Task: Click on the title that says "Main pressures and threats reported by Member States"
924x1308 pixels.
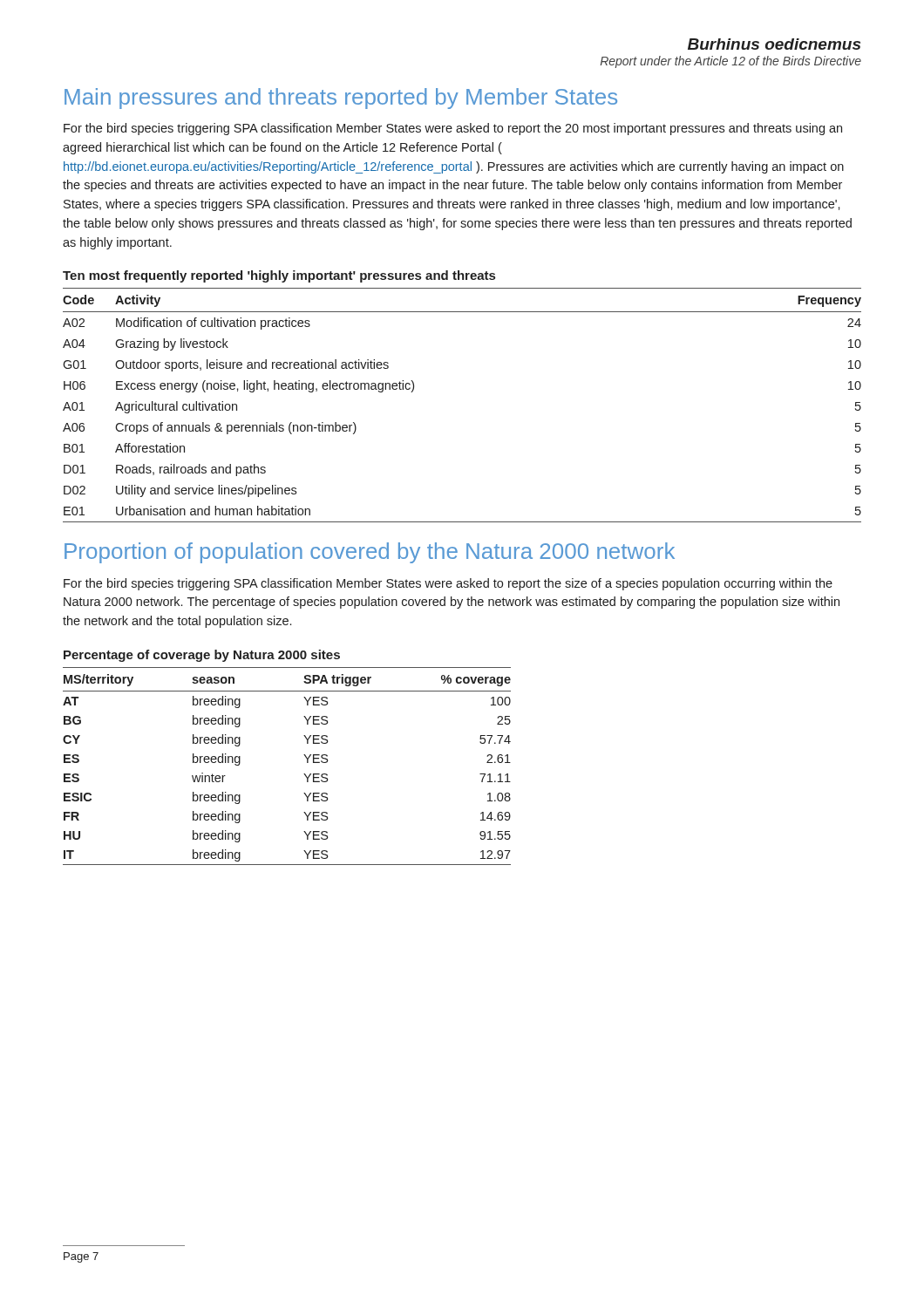Action: (x=462, y=97)
